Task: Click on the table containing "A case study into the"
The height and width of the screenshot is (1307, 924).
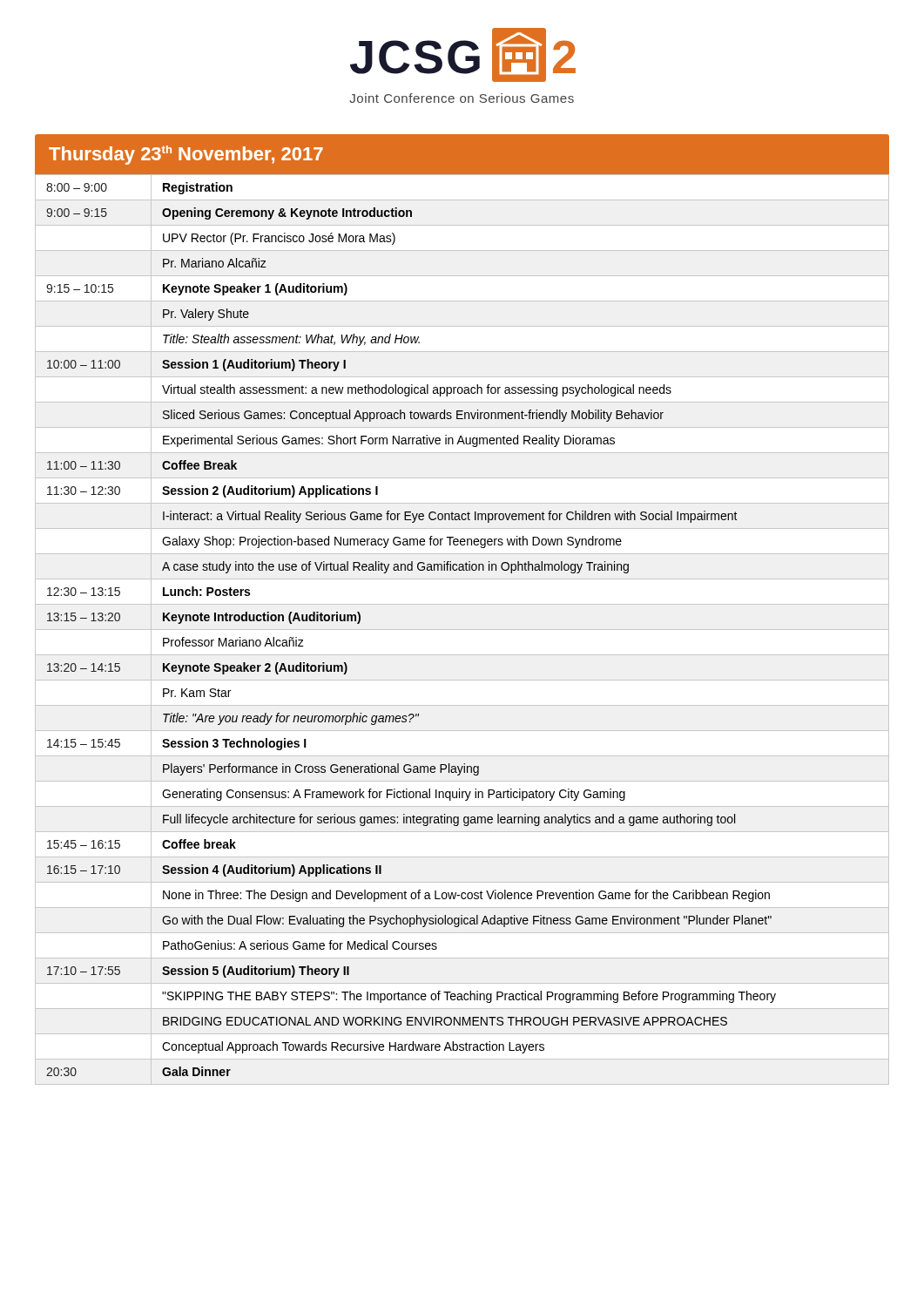Action: (462, 630)
